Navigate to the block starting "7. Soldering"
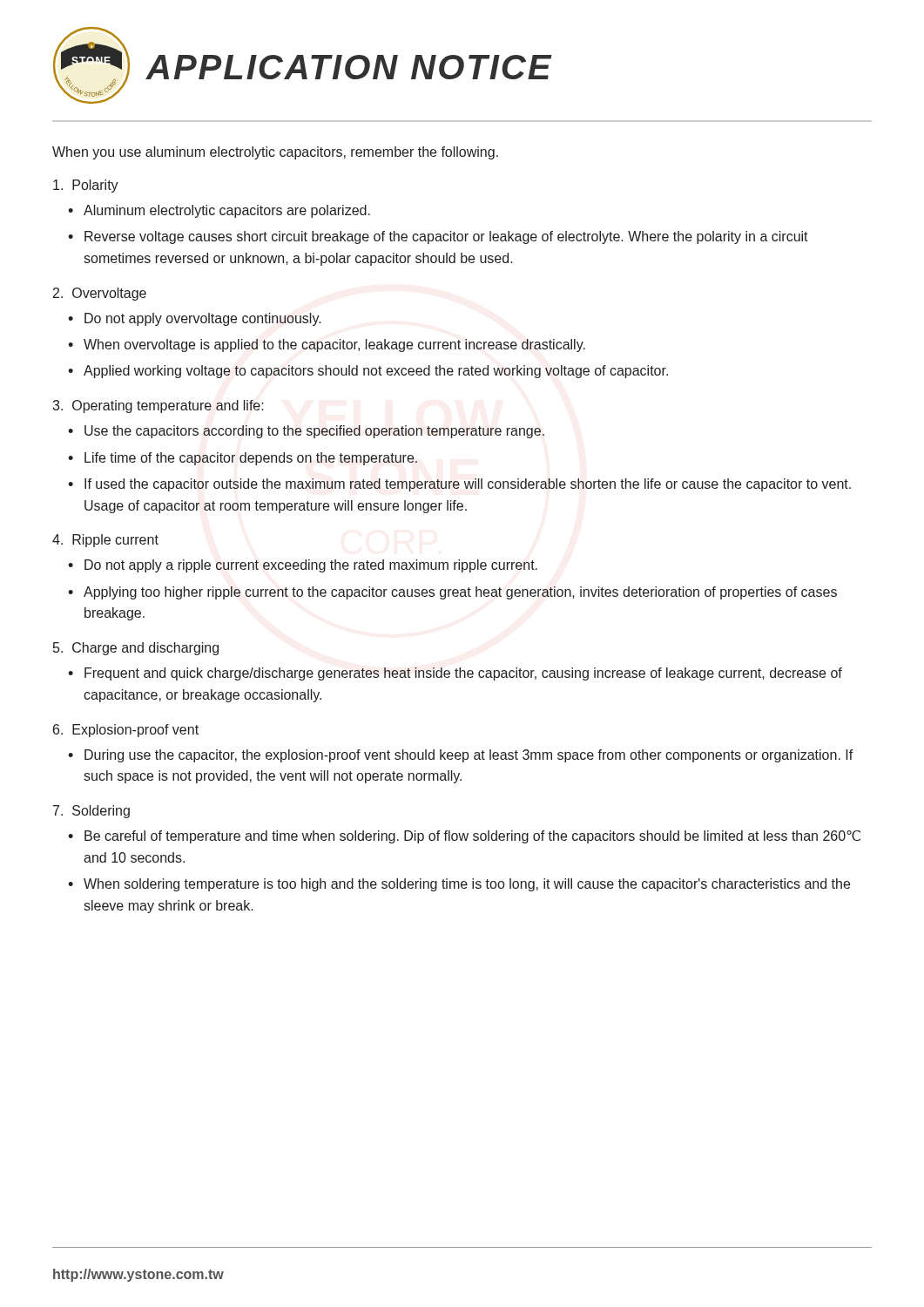Image resolution: width=924 pixels, height=1307 pixels. pyautogui.click(x=91, y=811)
